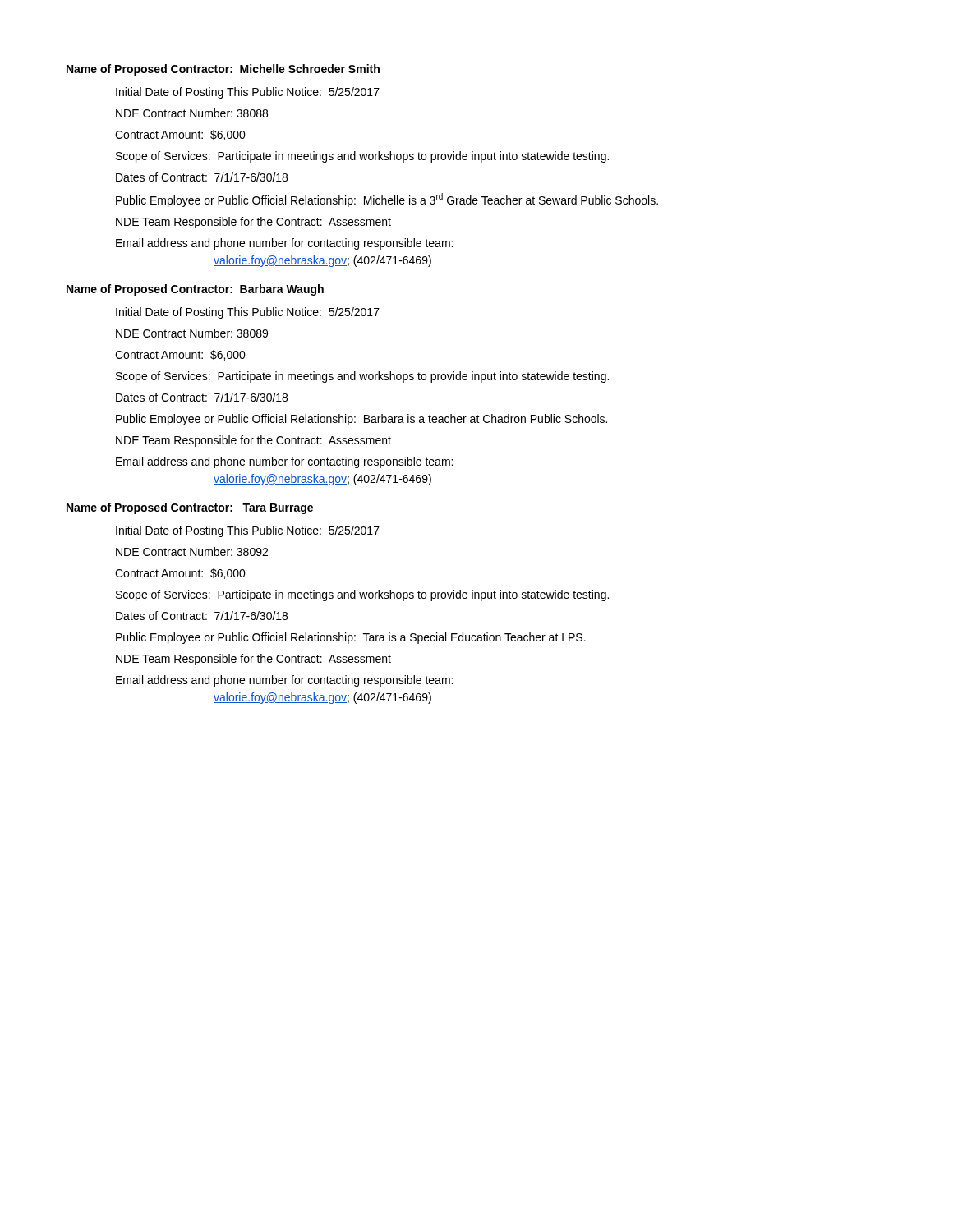953x1232 pixels.
Task: Find "NDE Contract Number: 38088" on this page
Action: (x=192, y=113)
